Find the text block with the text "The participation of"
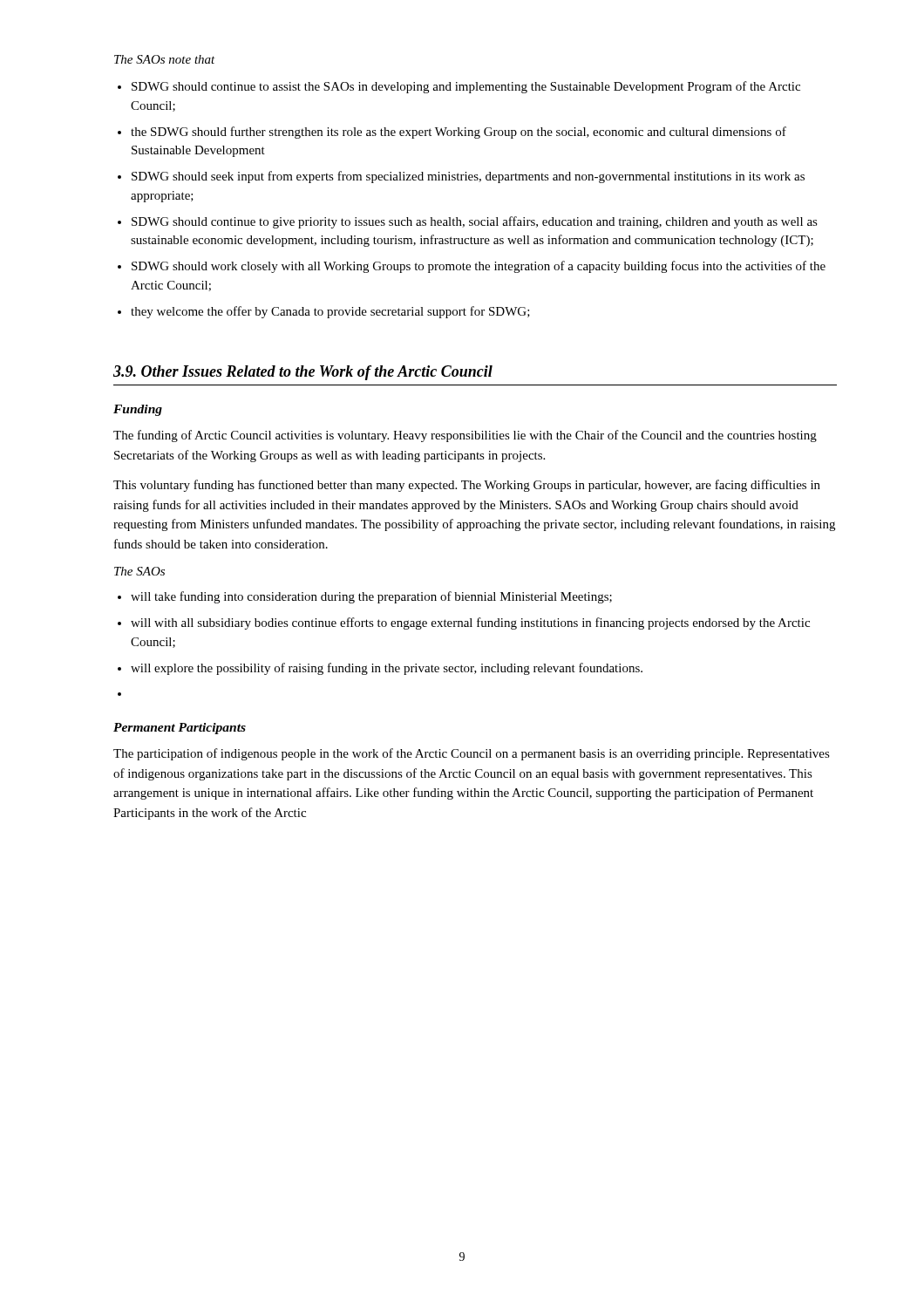 pos(472,783)
